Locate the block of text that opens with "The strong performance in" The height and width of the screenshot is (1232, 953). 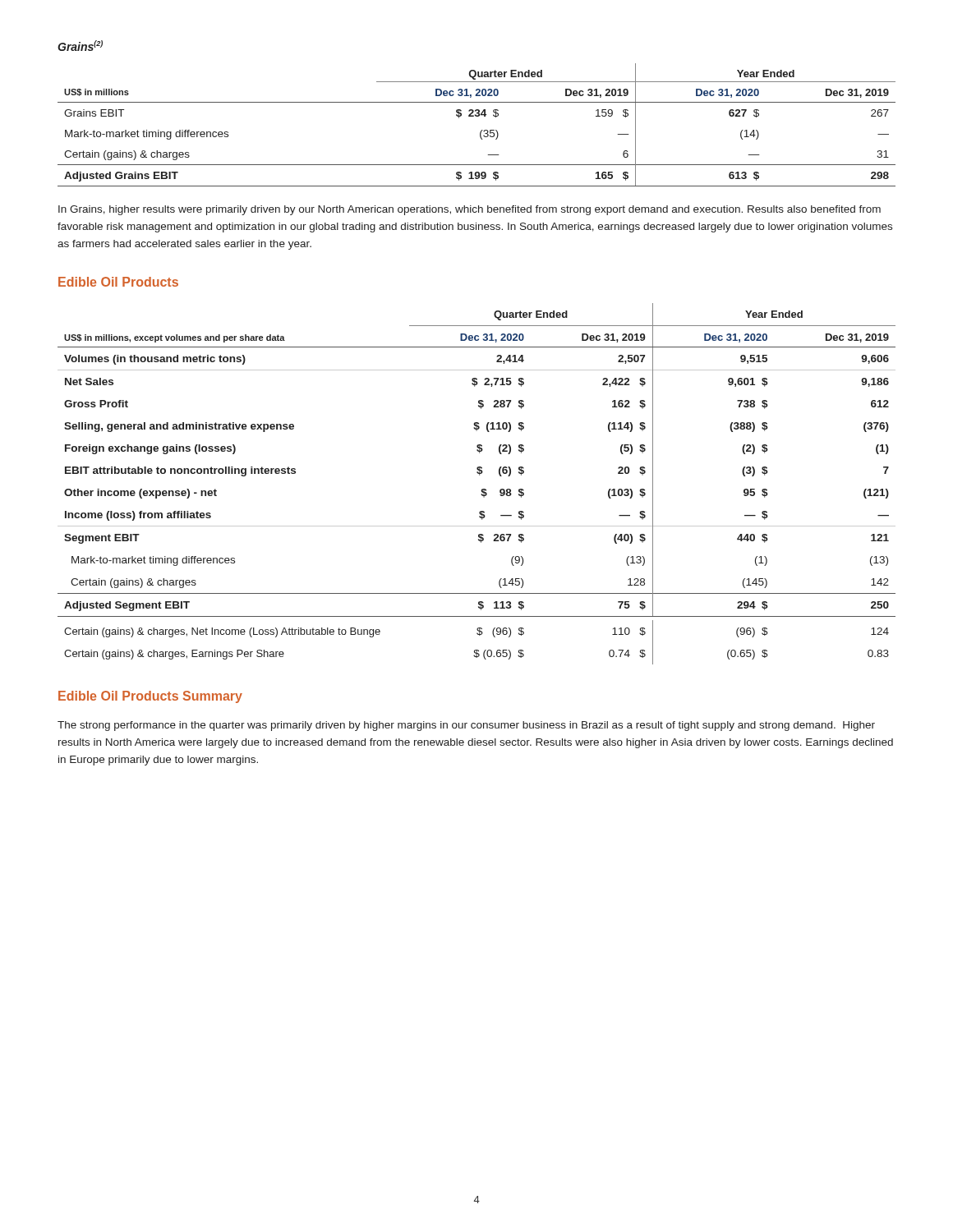(475, 742)
